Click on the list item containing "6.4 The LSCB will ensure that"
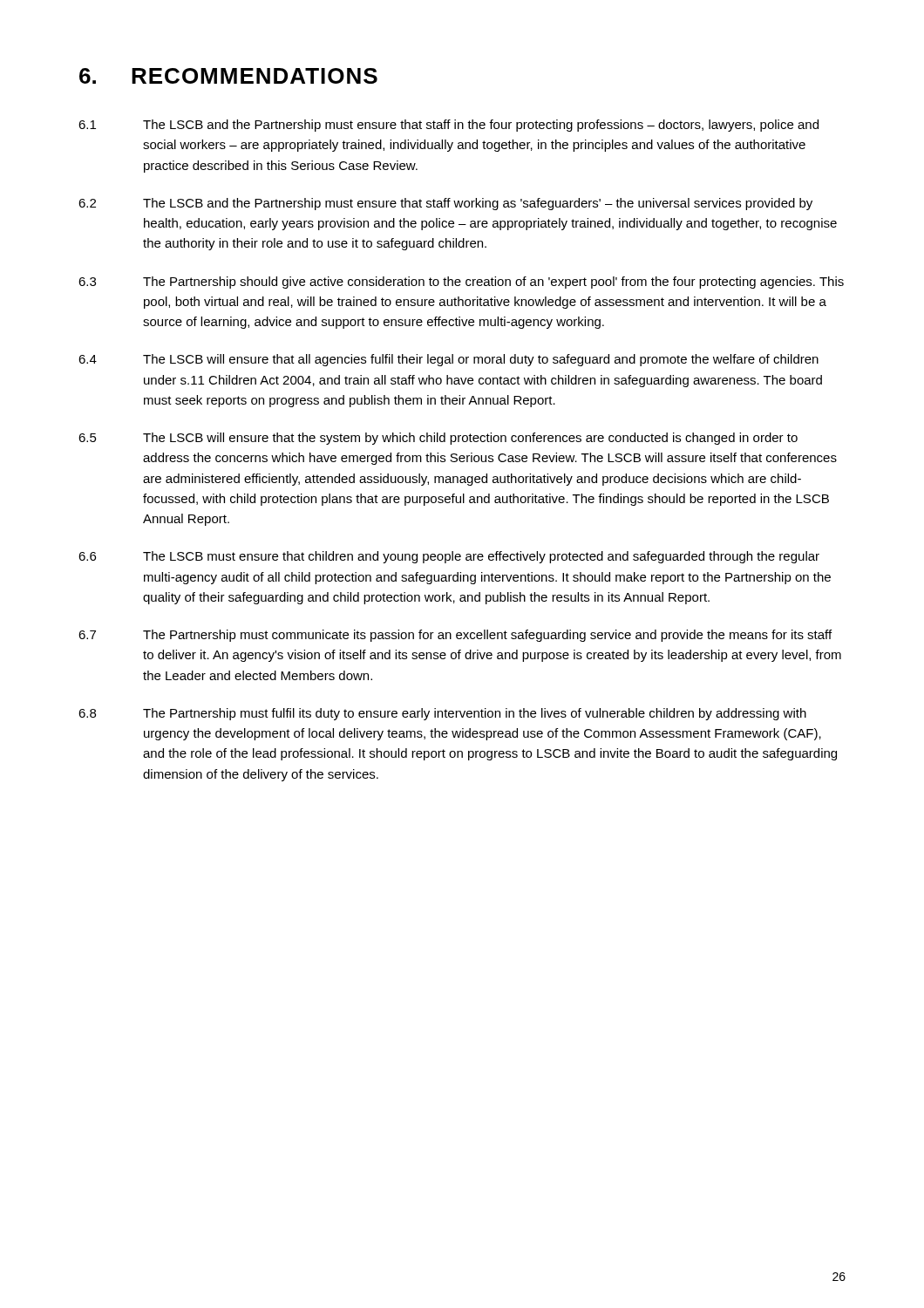This screenshot has width=924, height=1308. [x=462, y=379]
